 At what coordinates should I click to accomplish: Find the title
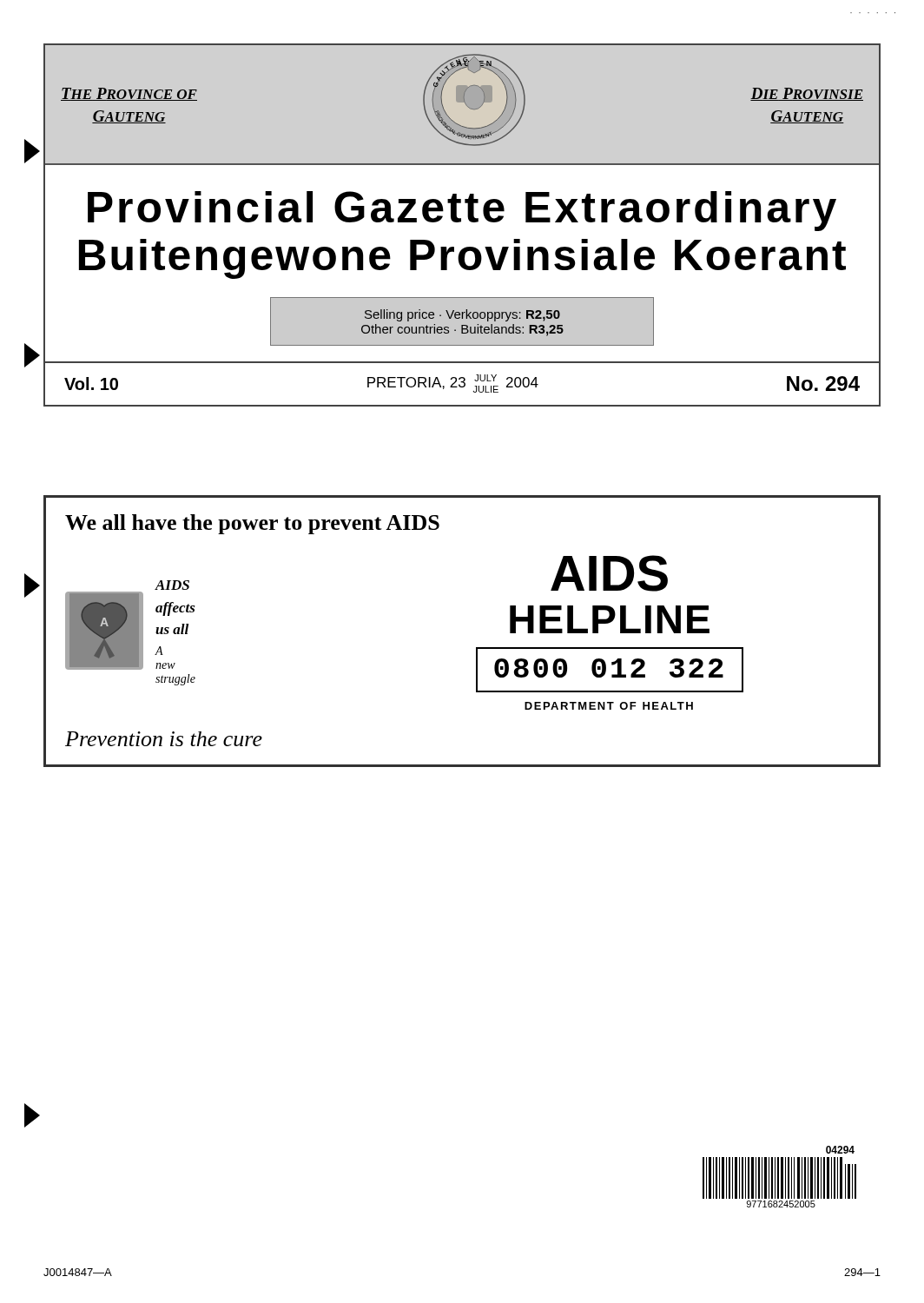(462, 232)
